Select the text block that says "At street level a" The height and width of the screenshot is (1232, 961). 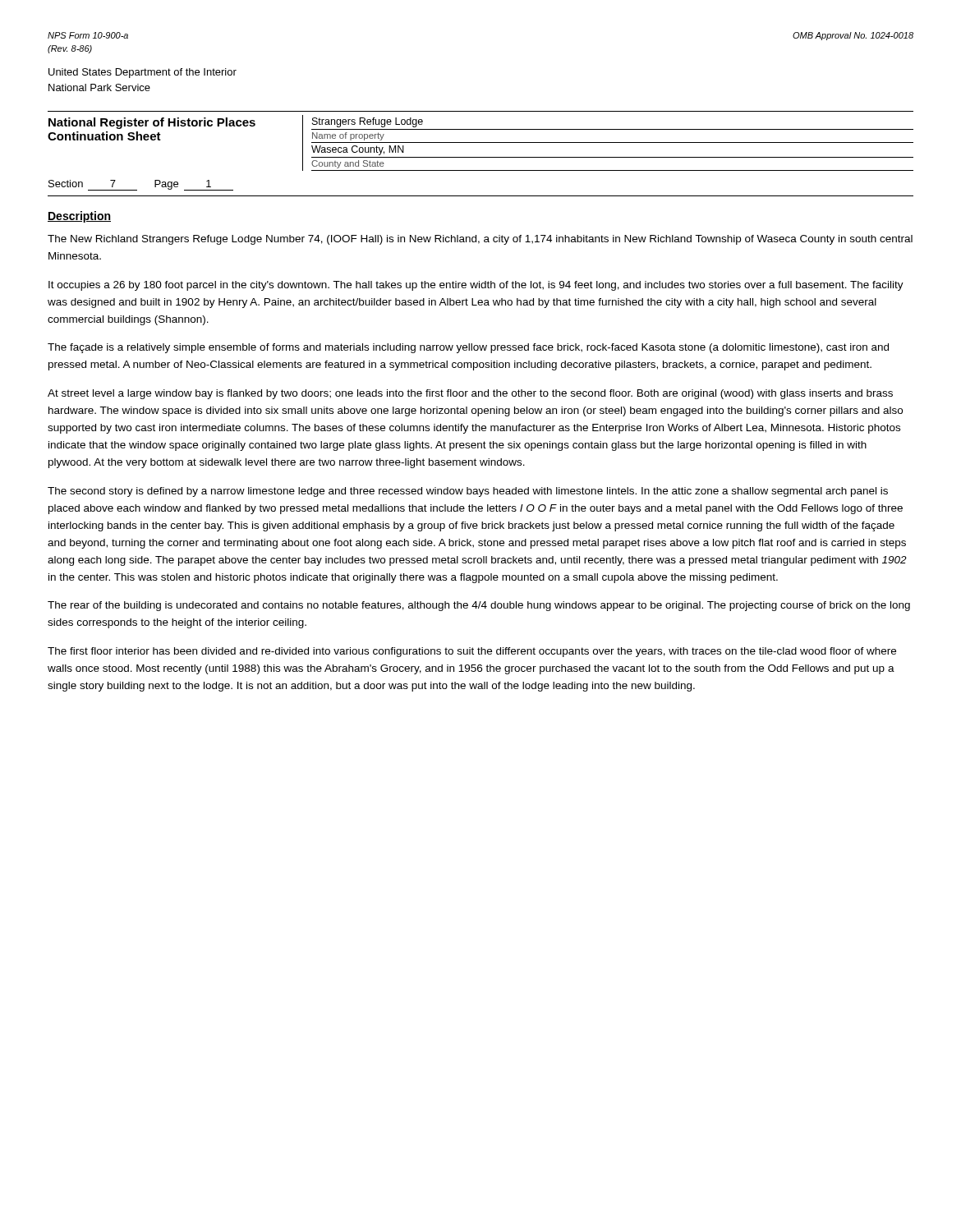(475, 428)
